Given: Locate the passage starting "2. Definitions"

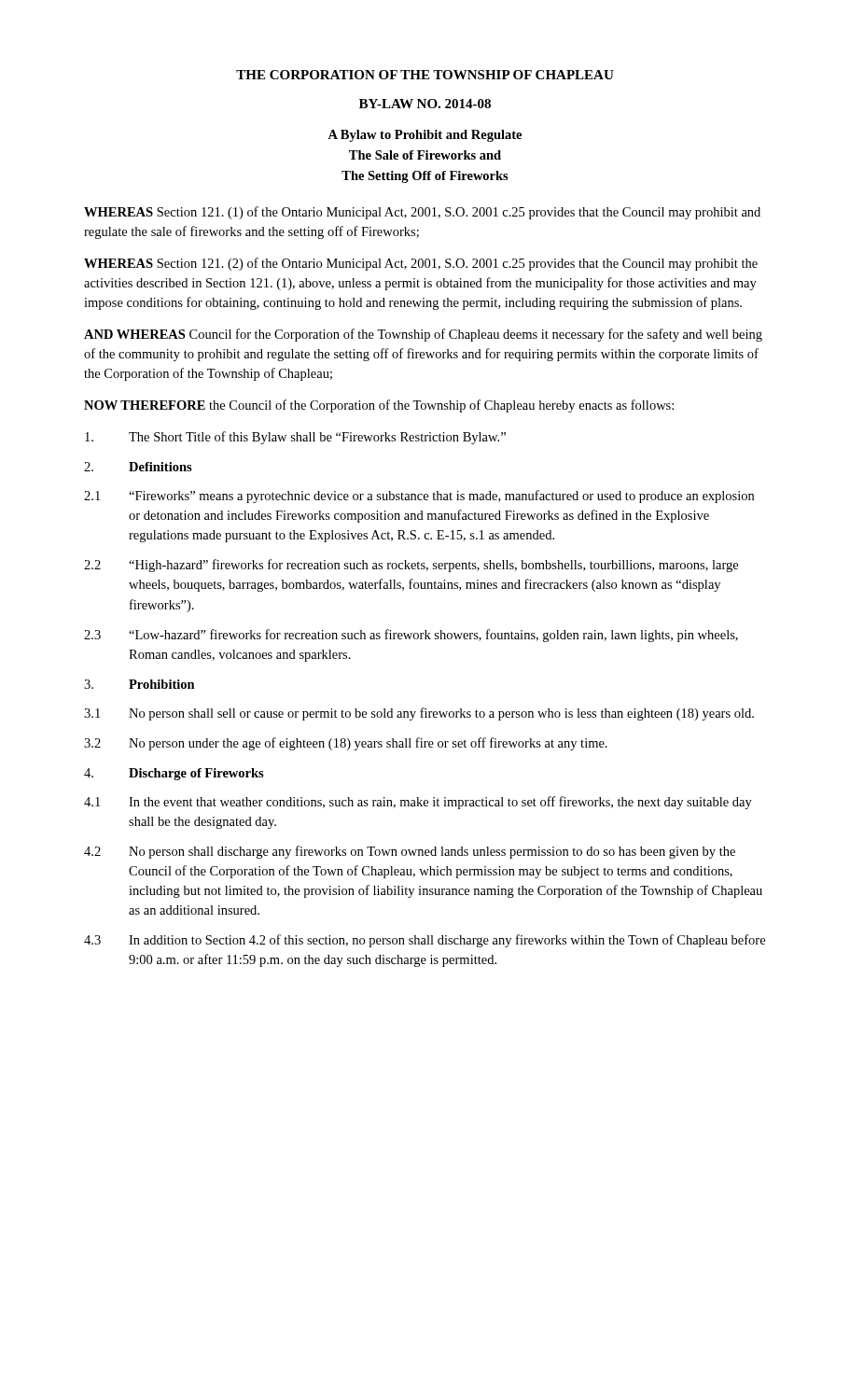Looking at the screenshot, I should (138, 467).
